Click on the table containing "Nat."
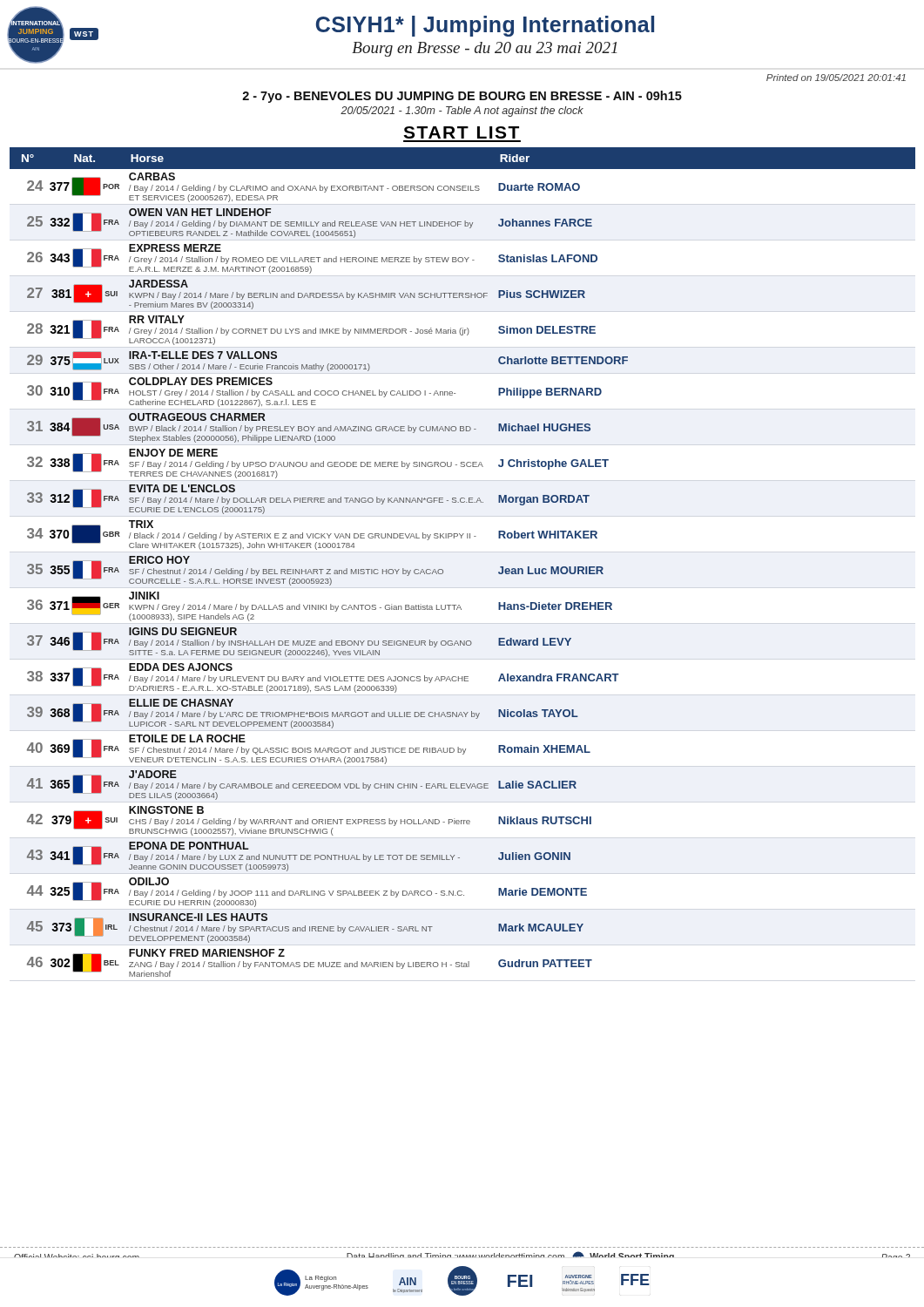The image size is (924, 1307). 462,564
